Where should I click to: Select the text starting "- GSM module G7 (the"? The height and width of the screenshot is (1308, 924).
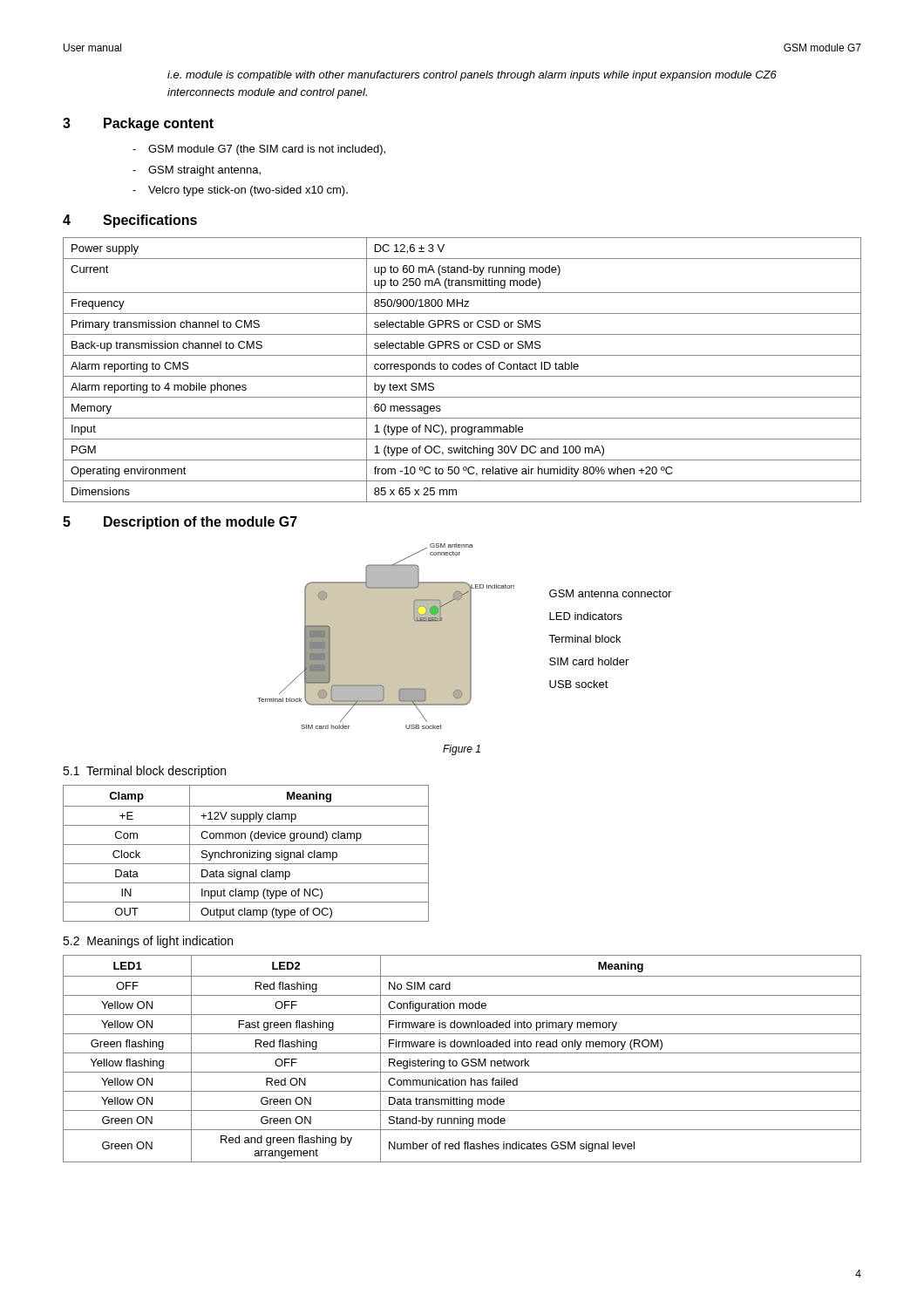(x=259, y=149)
